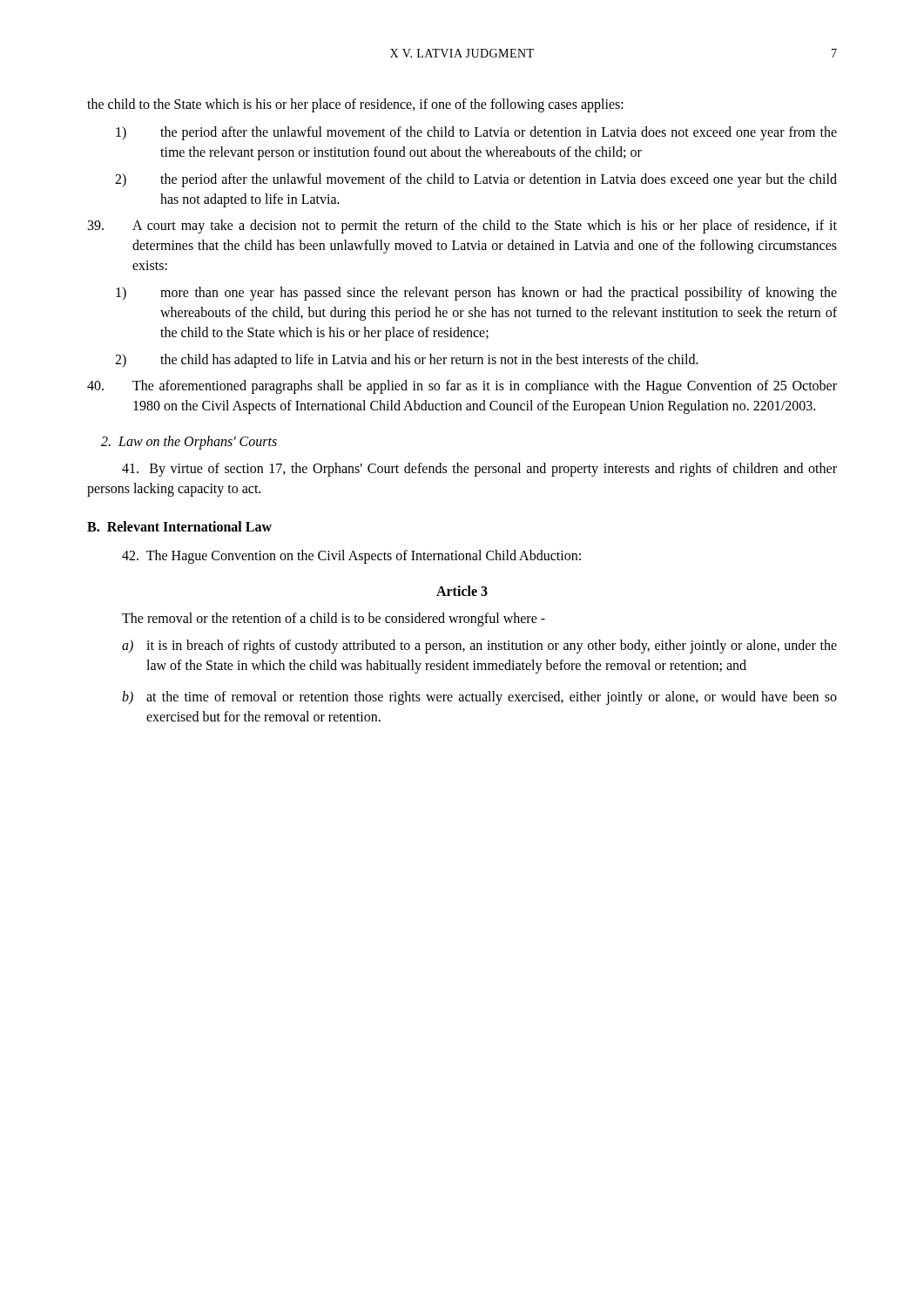Locate the list item that reads "2) the period after the"
Viewport: 924px width, 1307px height.
click(x=462, y=189)
